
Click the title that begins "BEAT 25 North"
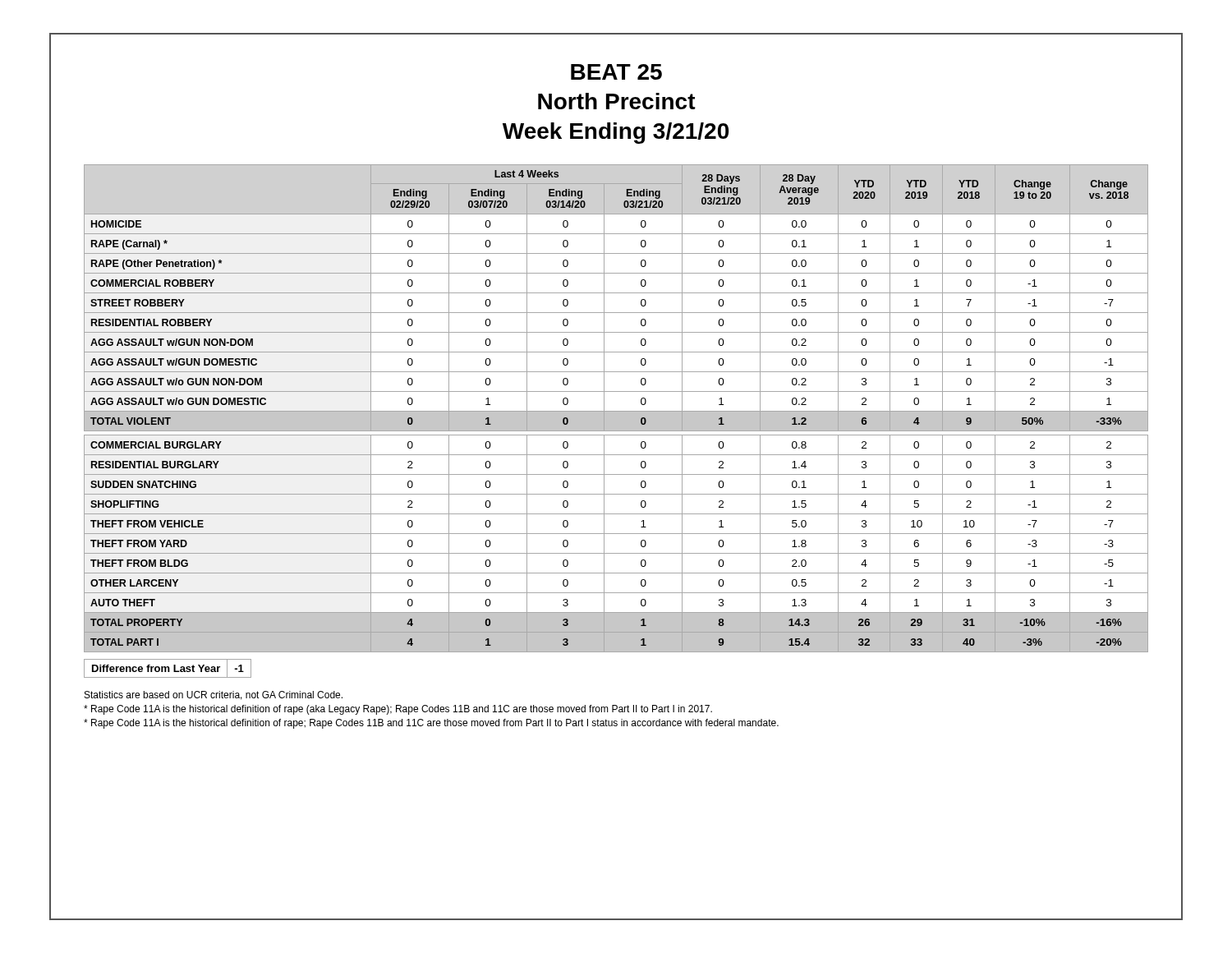click(x=616, y=102)
